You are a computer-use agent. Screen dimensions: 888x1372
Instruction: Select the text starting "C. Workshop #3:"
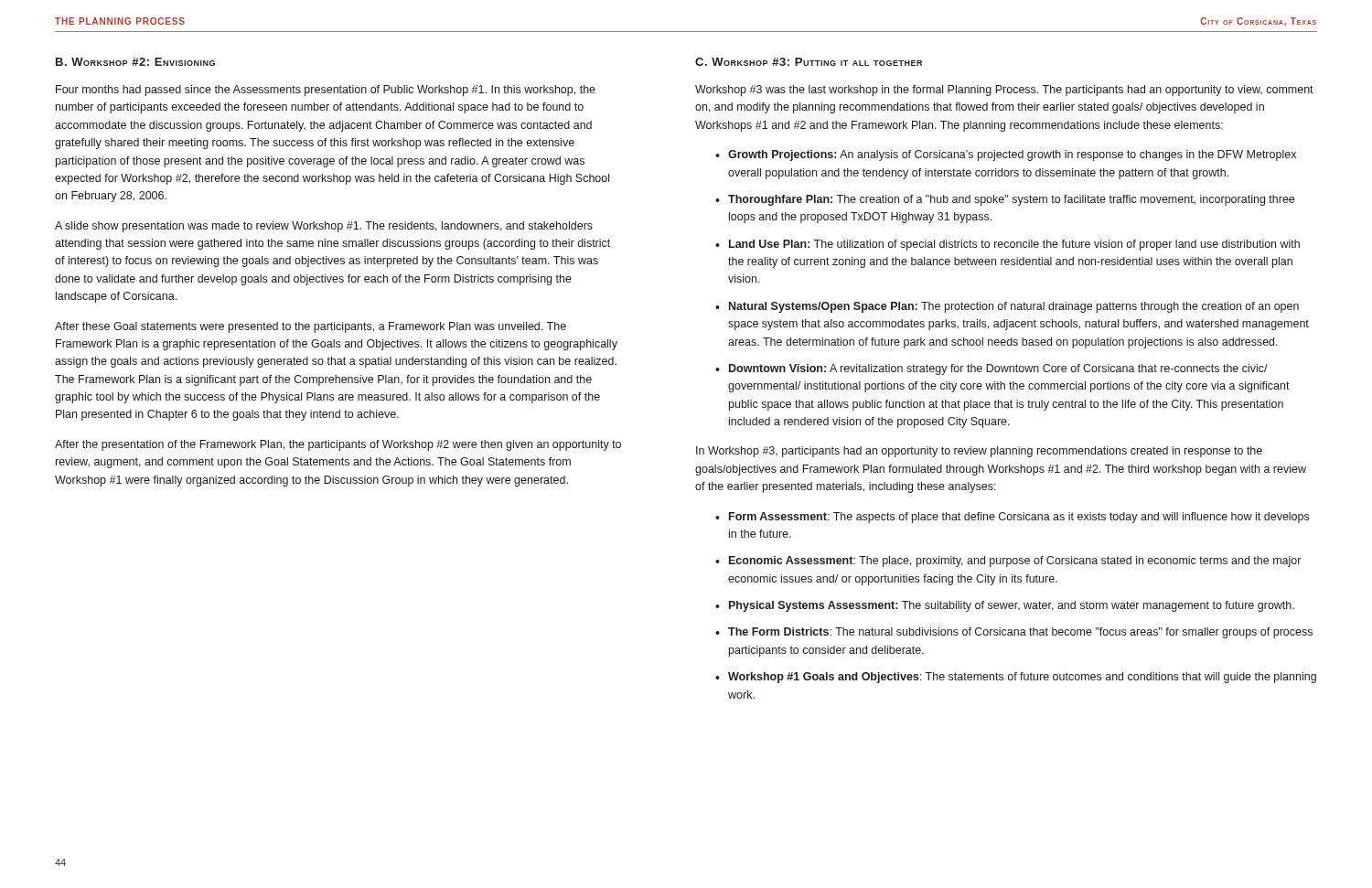(809, 62)
